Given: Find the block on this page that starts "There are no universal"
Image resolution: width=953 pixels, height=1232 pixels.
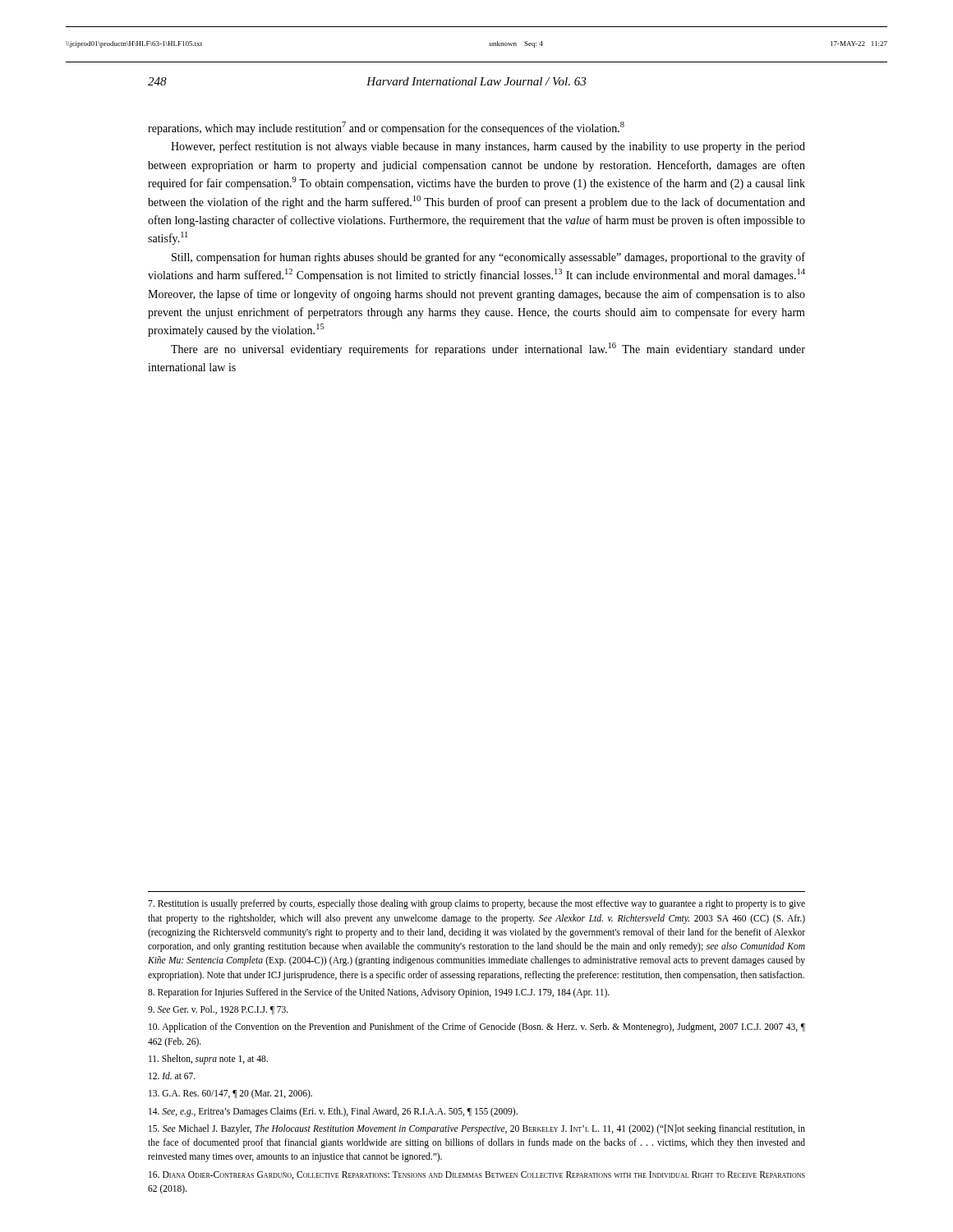Looking at the screenshot, I should [476, 359].
